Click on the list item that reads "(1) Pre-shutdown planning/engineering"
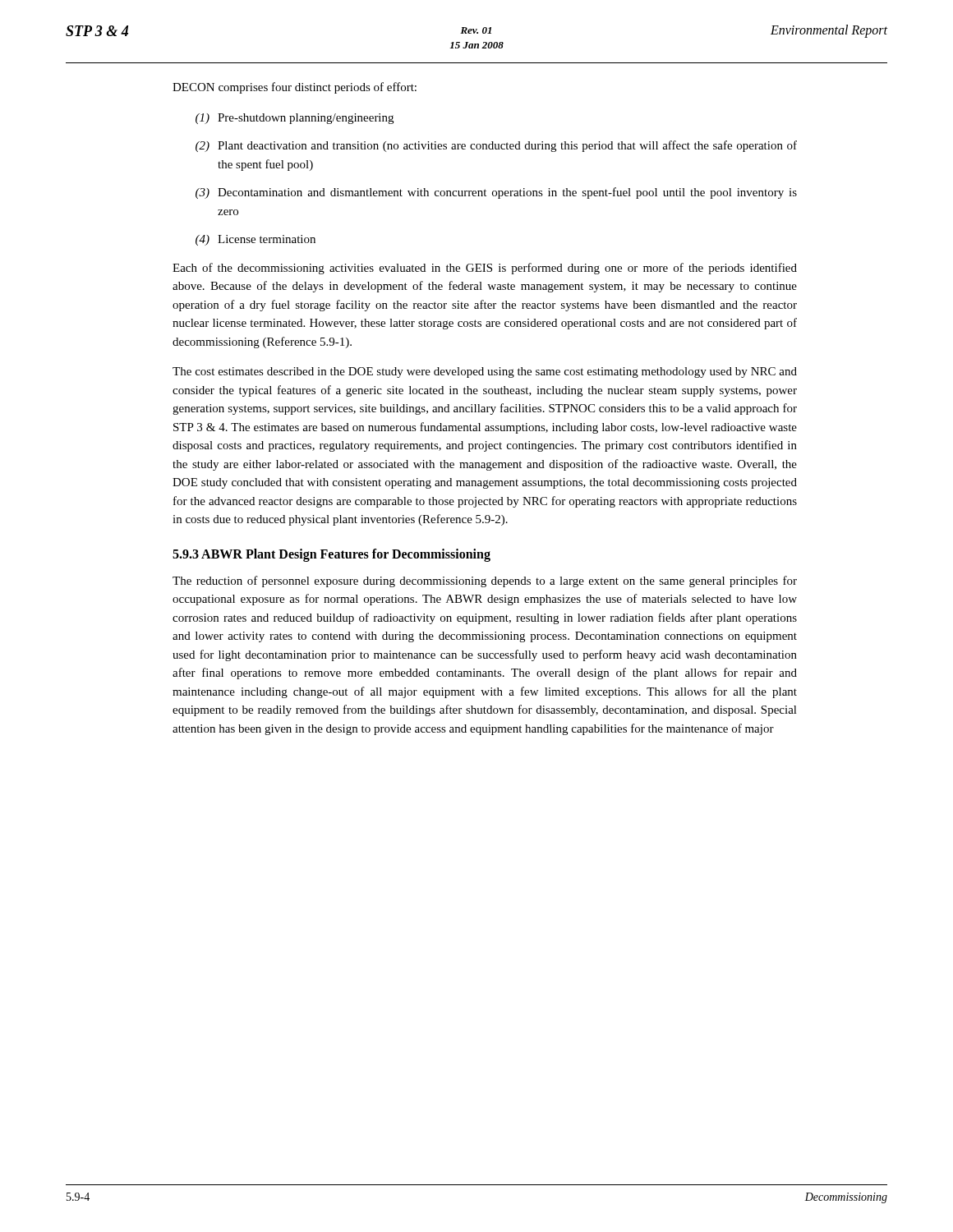Image resolution: width=953 pixels, height=1232 pixels. point(295,119)
